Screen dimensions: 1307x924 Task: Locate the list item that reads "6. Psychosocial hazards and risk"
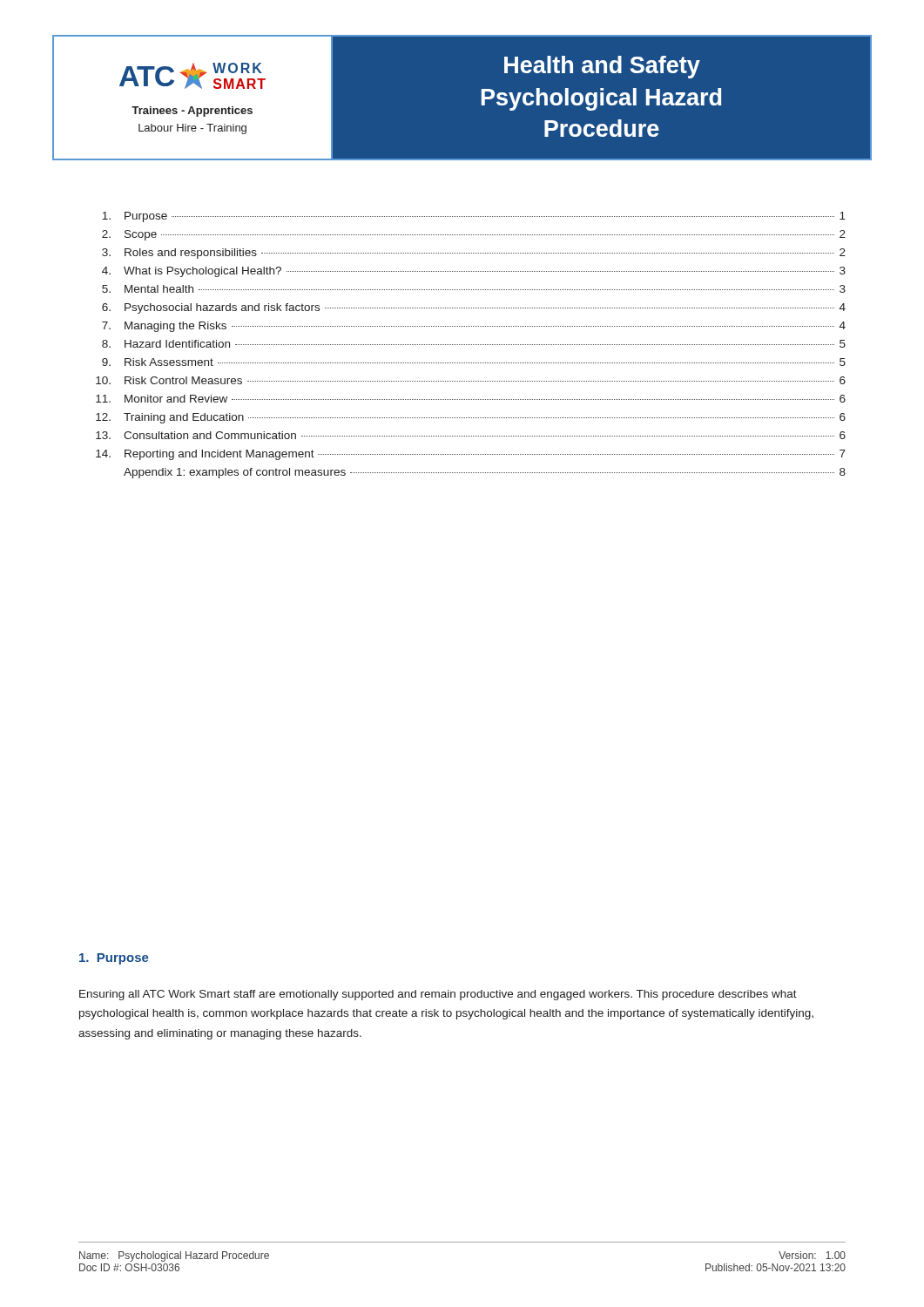[462, 307]
